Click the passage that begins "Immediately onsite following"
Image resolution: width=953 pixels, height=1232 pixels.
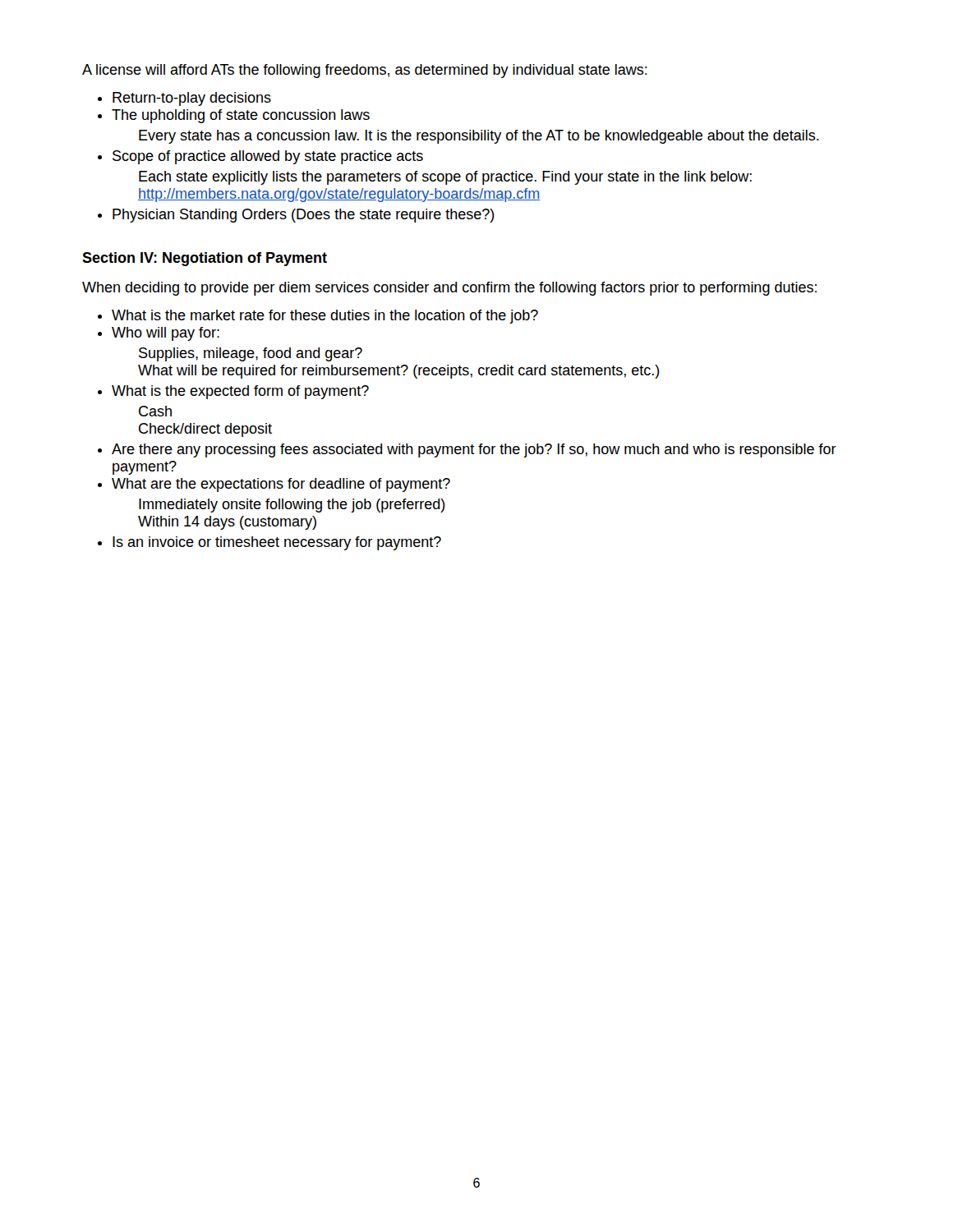coord(292,506)
